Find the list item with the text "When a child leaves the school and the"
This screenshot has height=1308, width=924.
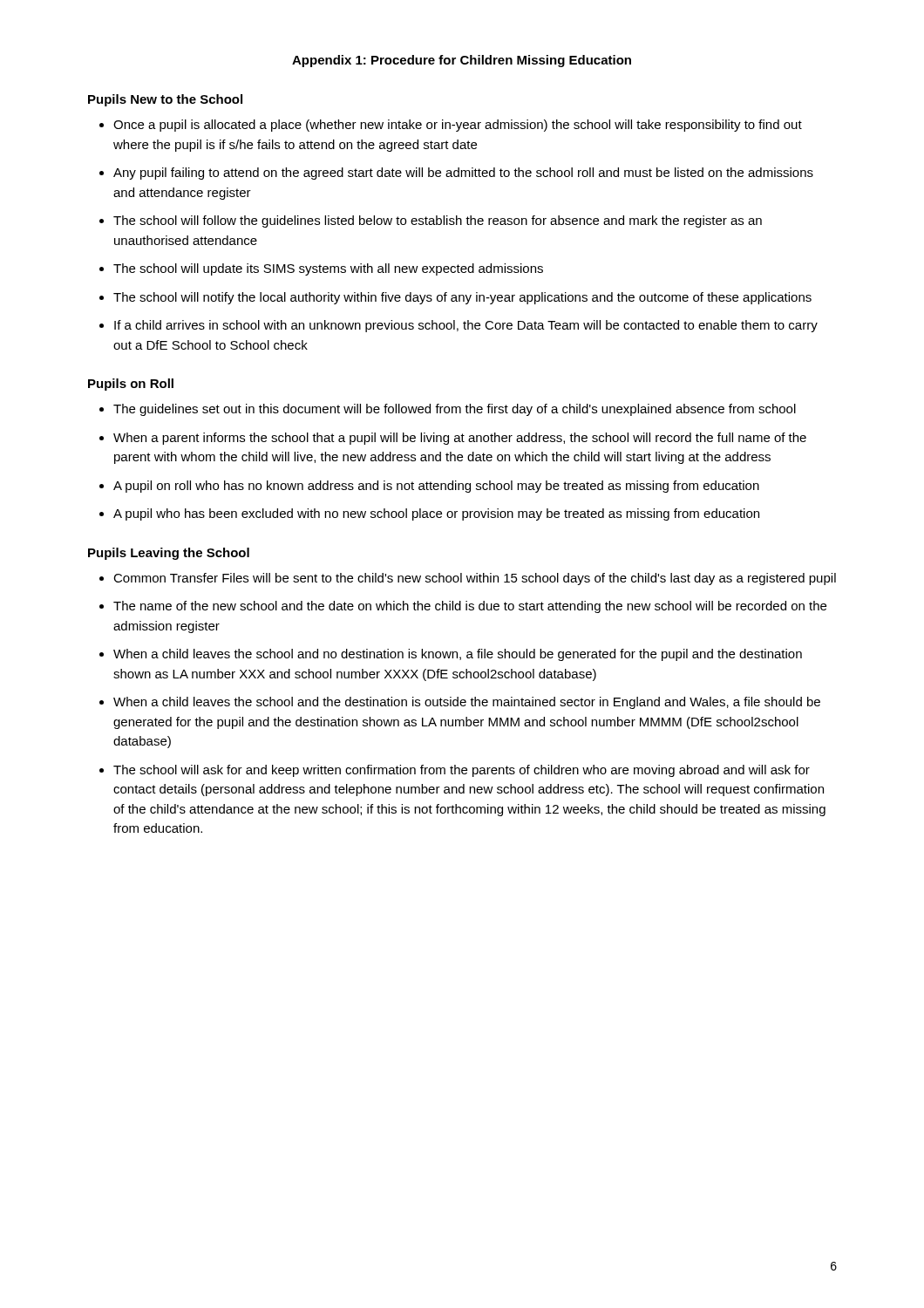tap(467, 721)
